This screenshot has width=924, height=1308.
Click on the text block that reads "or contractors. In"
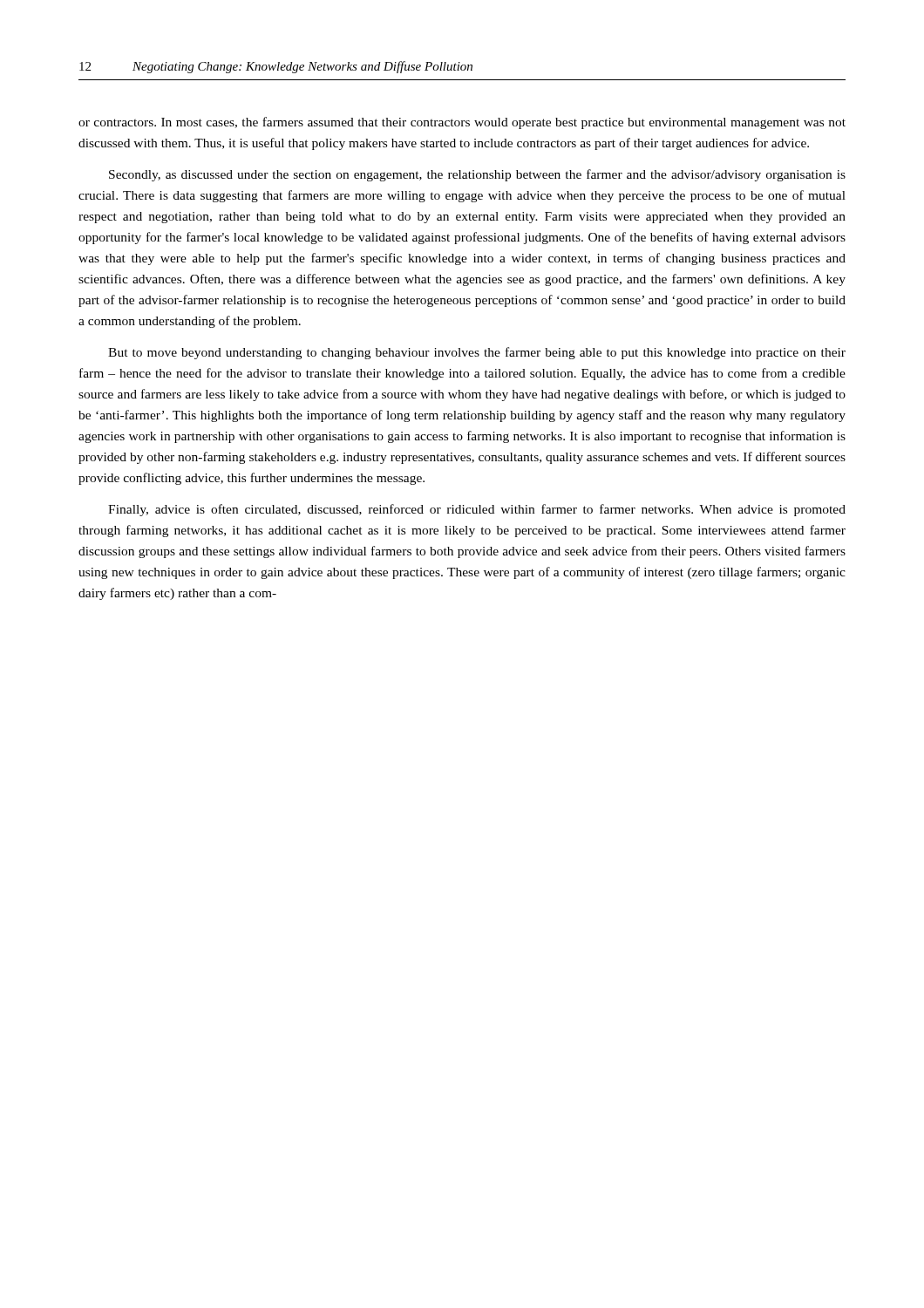tap(462, 133)
